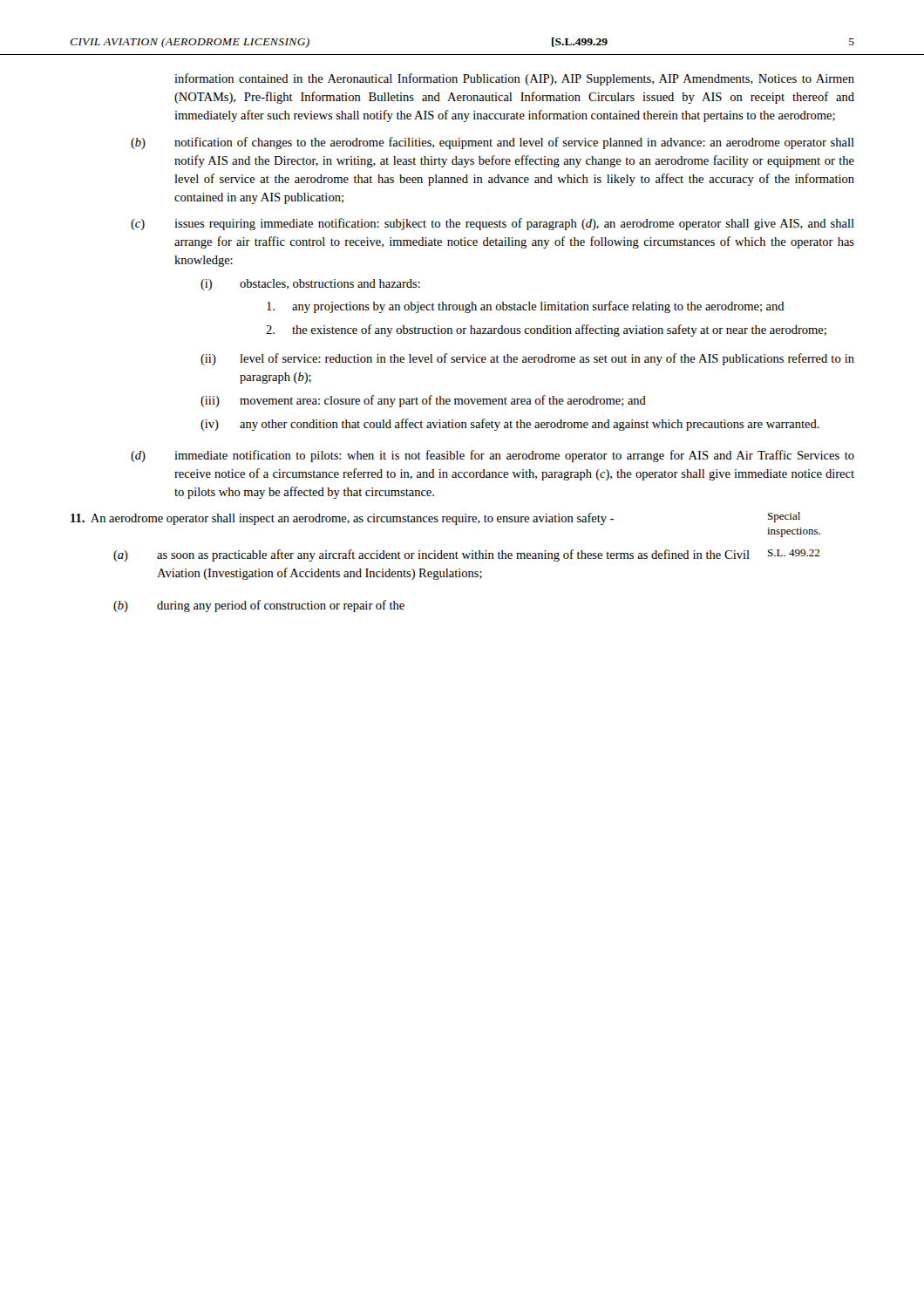Select the text block that reads "An aerodrome operator shall inspect an"
This screenshot has height=1308, width=924.
[342, 518]
